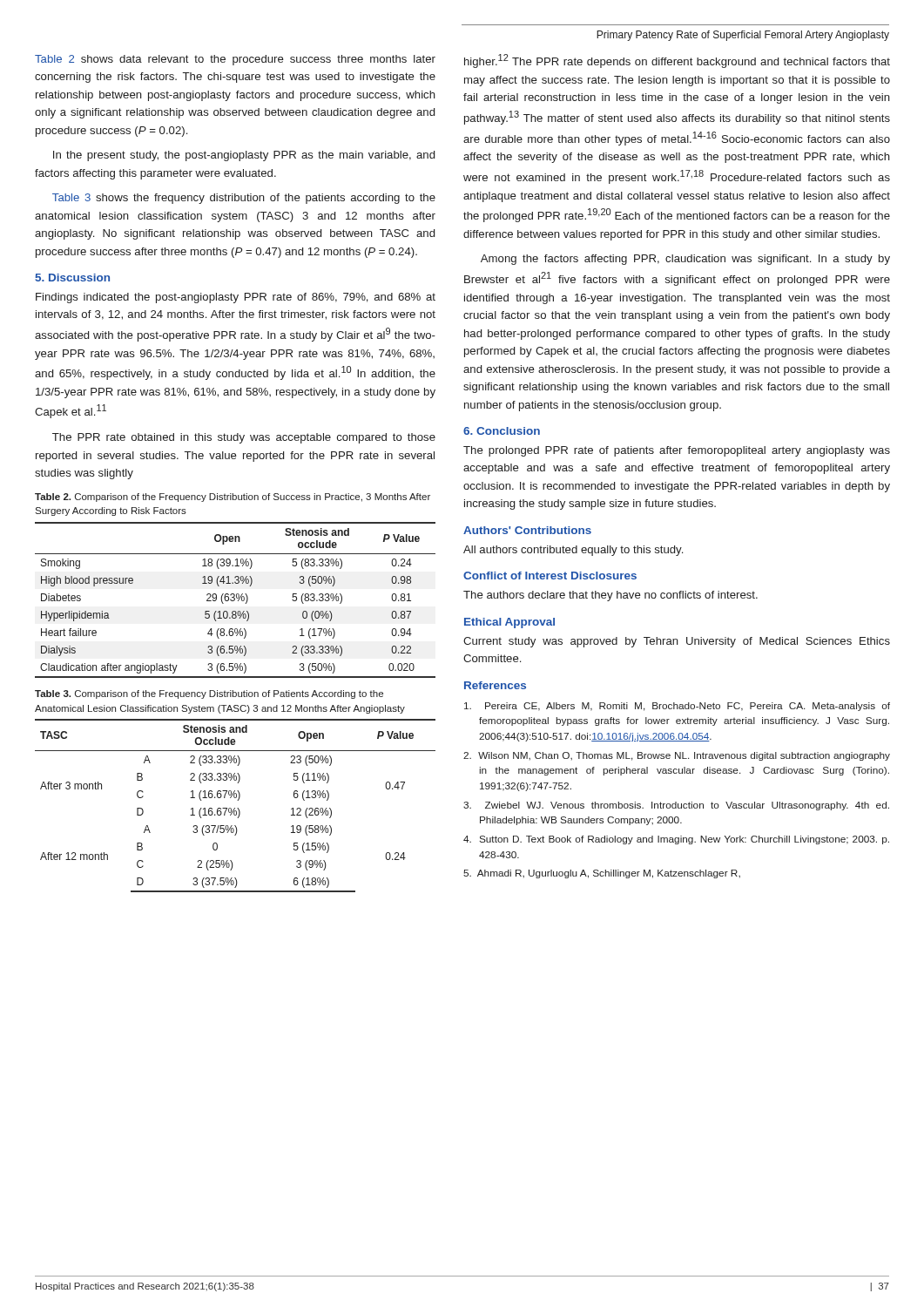Select the list item containing "Pereira CE, Albers M, Romiti M, Brochado-Neto"
This screenshot has height=1307, width=924.
coord(677,721)
